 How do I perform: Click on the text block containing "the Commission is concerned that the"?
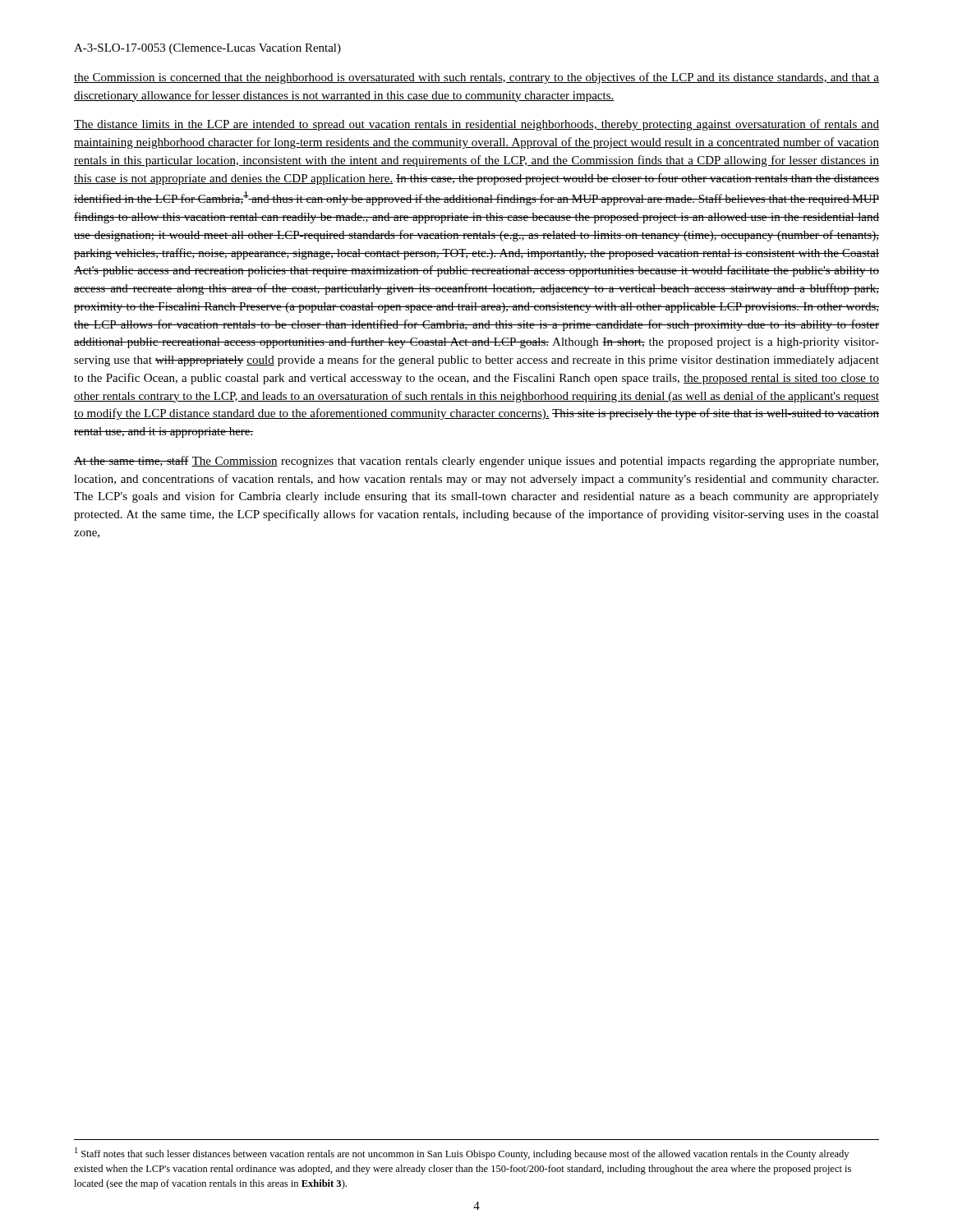(x=476, y=305)
